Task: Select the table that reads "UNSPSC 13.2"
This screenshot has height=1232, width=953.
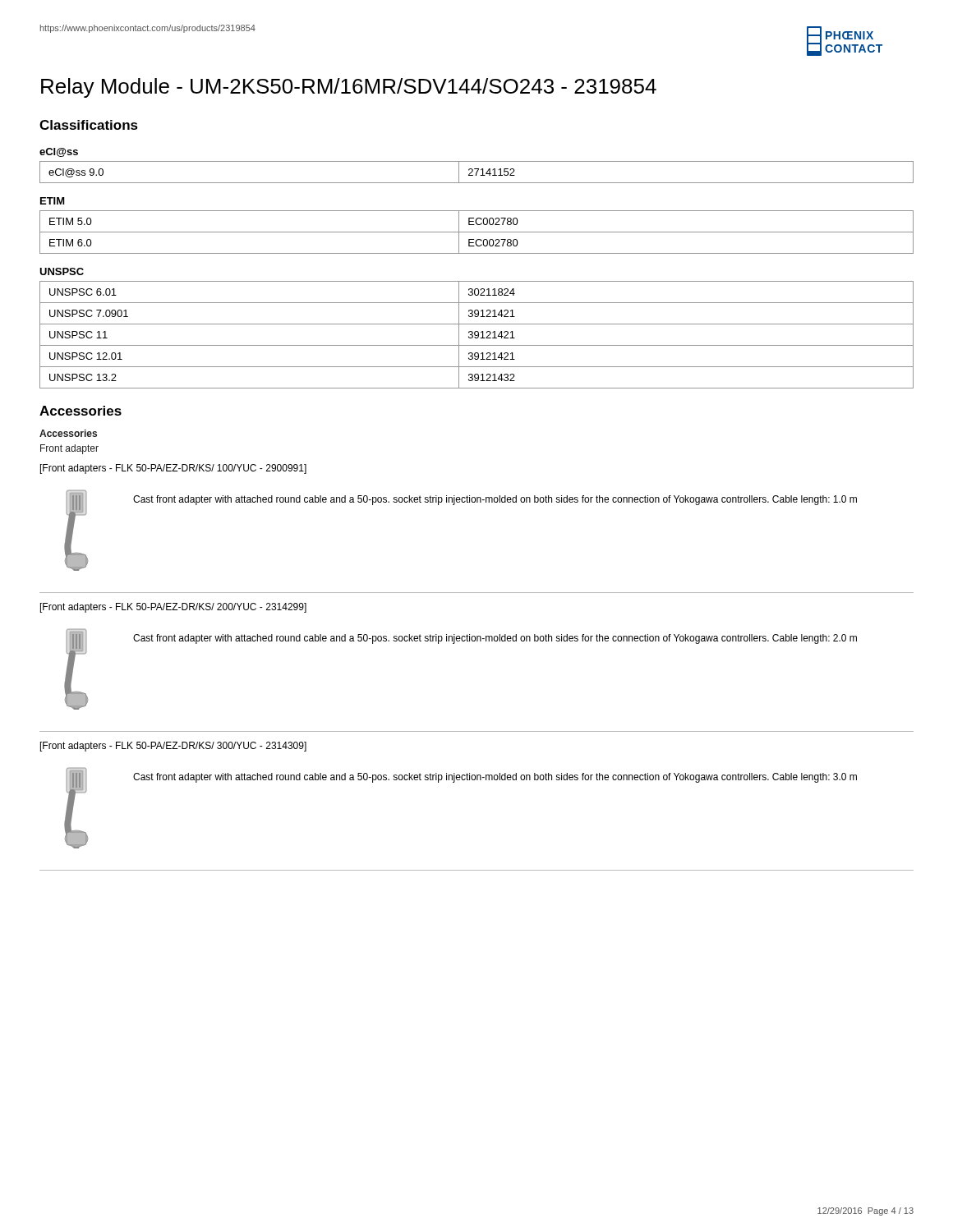Action: tap(476, 335)
